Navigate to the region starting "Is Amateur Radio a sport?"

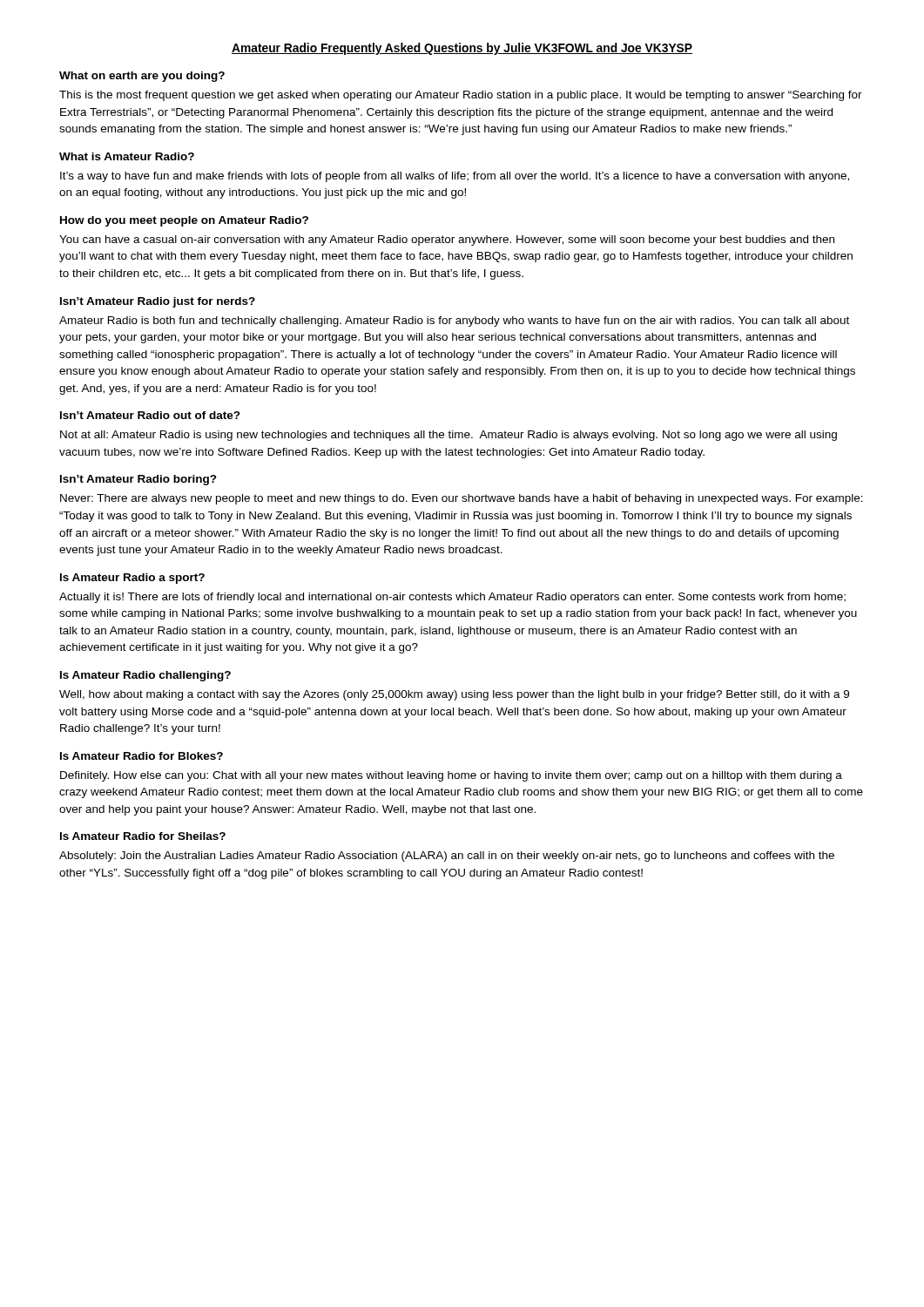pos(132,577)
